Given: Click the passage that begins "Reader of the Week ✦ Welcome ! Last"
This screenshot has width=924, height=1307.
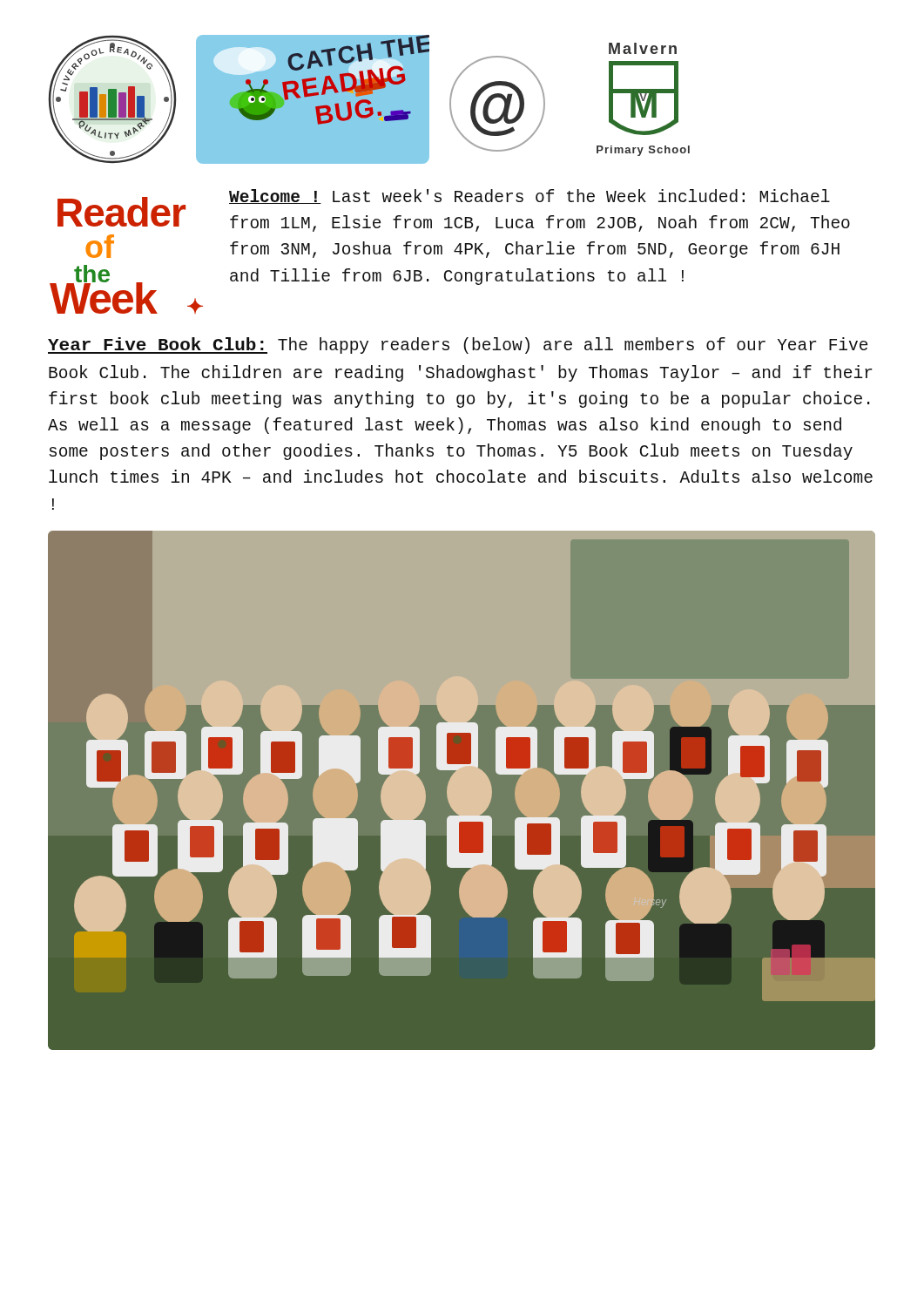Looking at the screenshot, I should tap(462, 251).
